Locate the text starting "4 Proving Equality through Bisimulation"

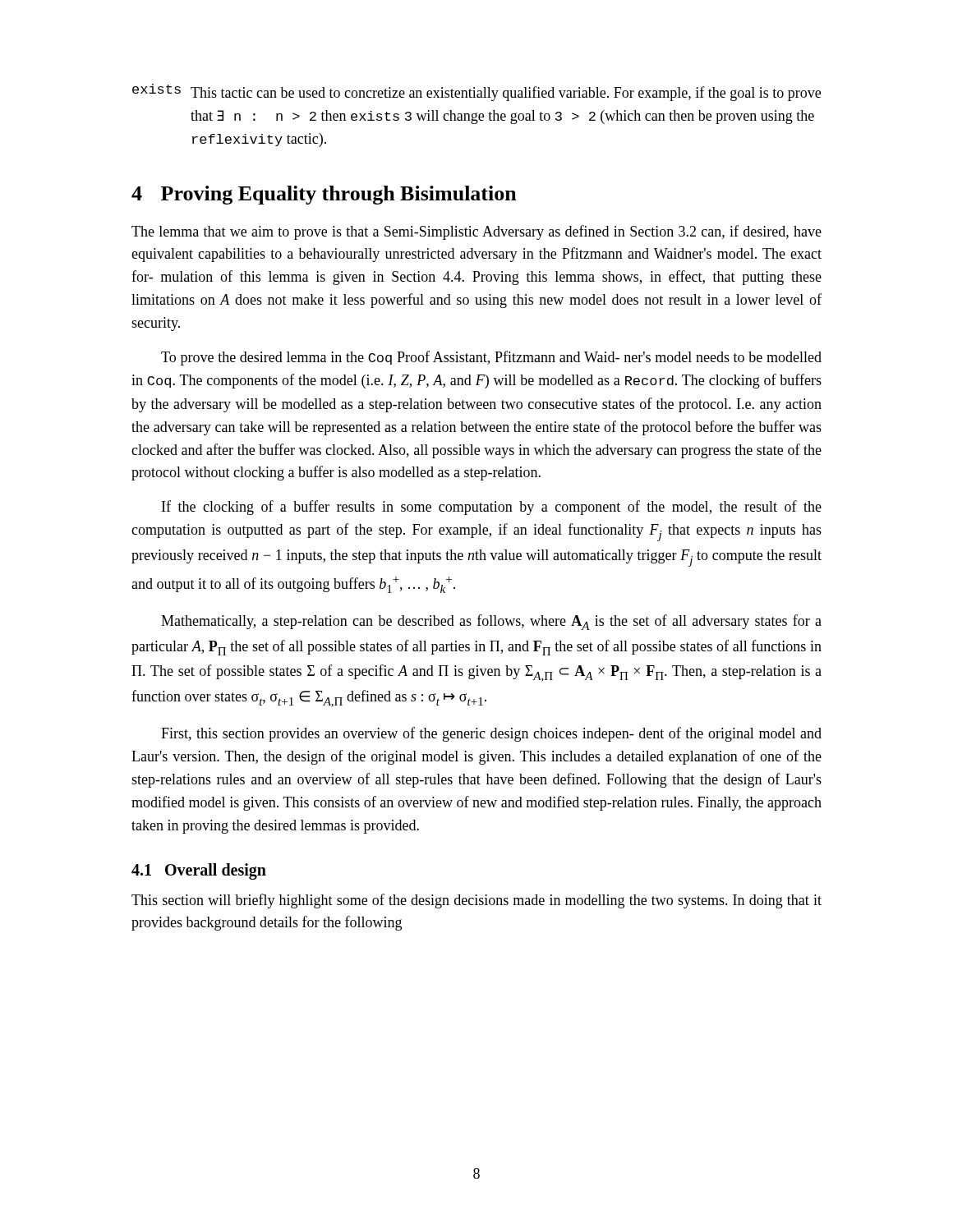[476, 194]
